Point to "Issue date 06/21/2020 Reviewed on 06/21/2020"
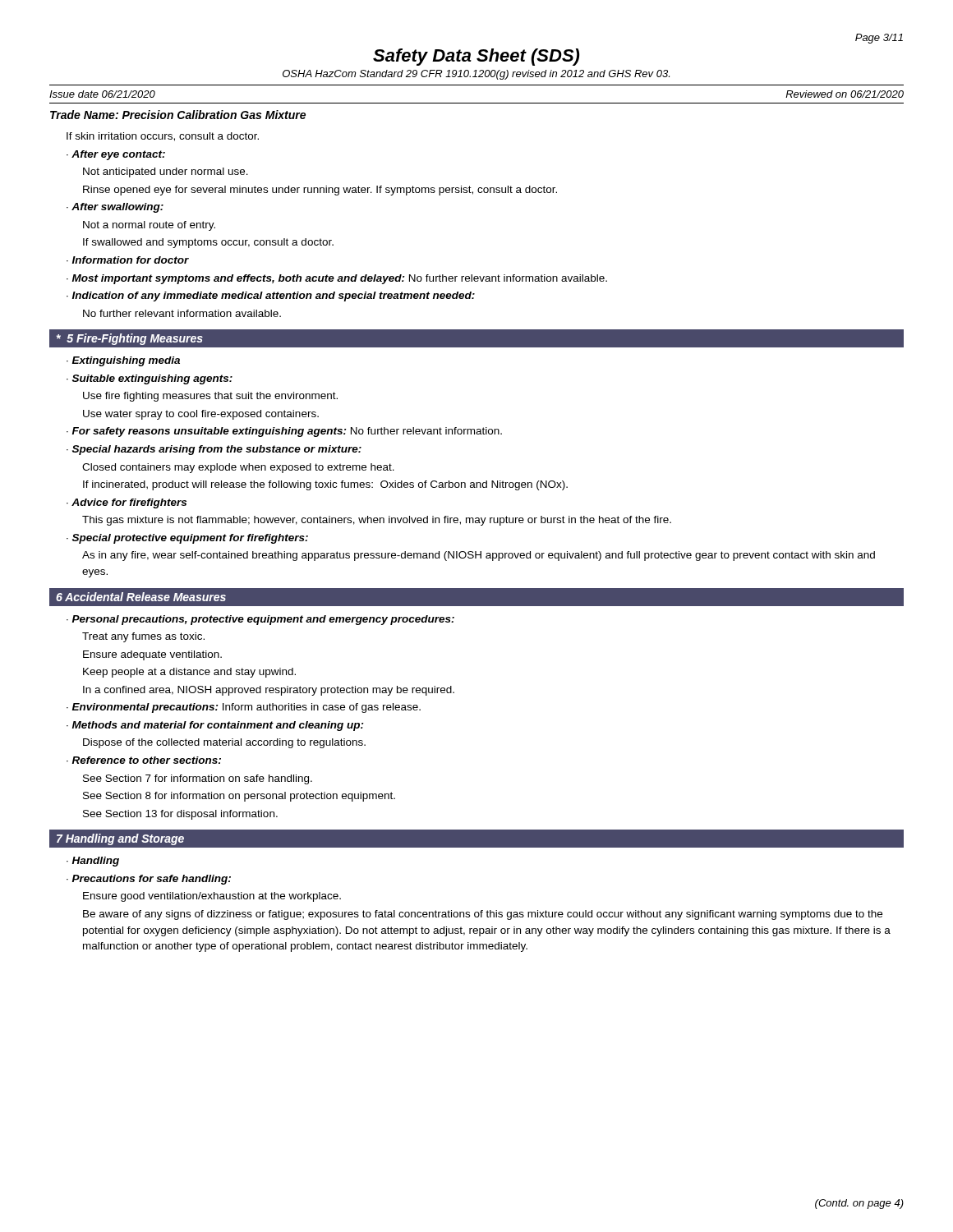This screenshot has width=953, height=1232. pyautogui.click(x=476, y=94)
